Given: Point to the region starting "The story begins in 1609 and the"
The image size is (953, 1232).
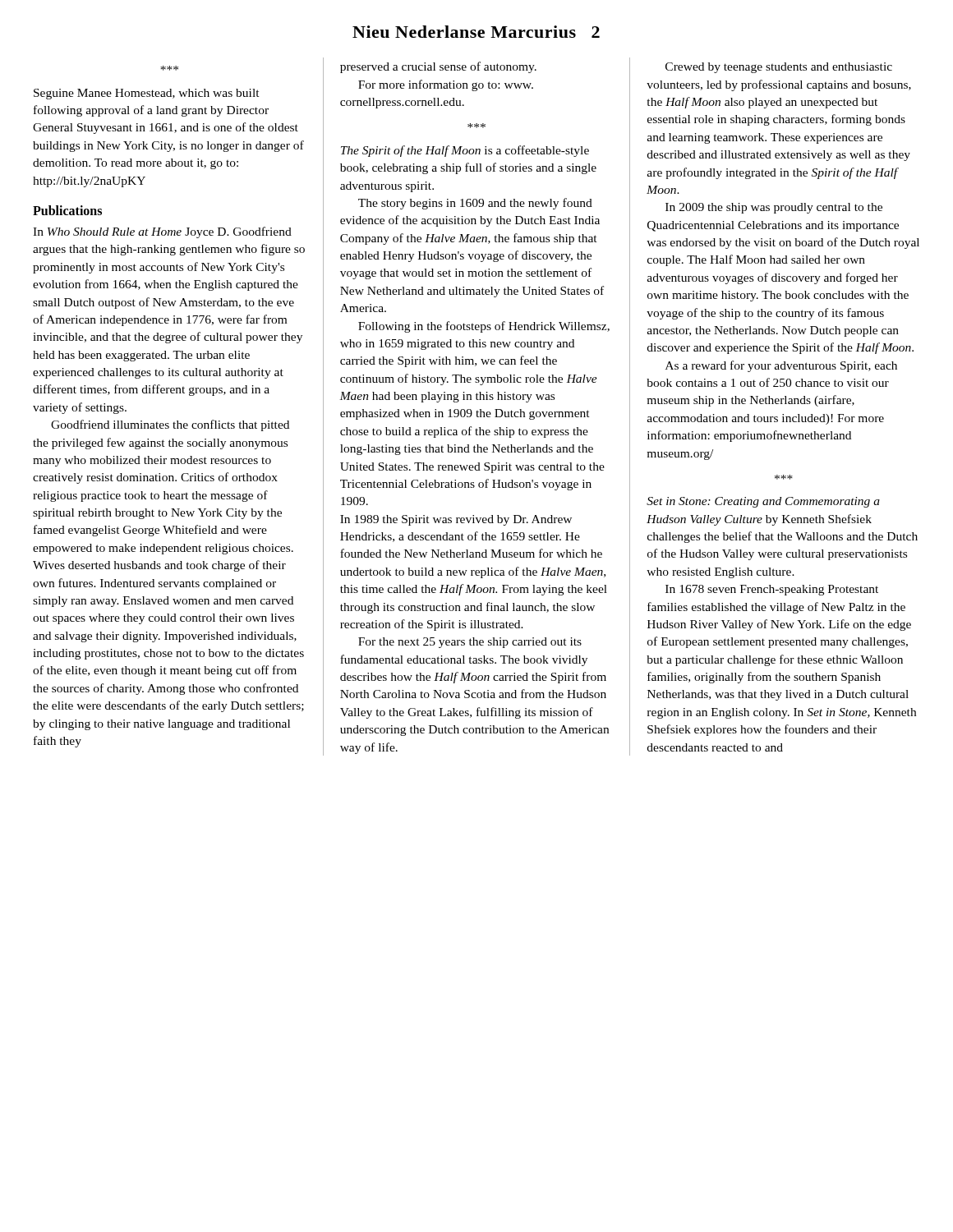Looking at the screenshot, I should [472, 255].
